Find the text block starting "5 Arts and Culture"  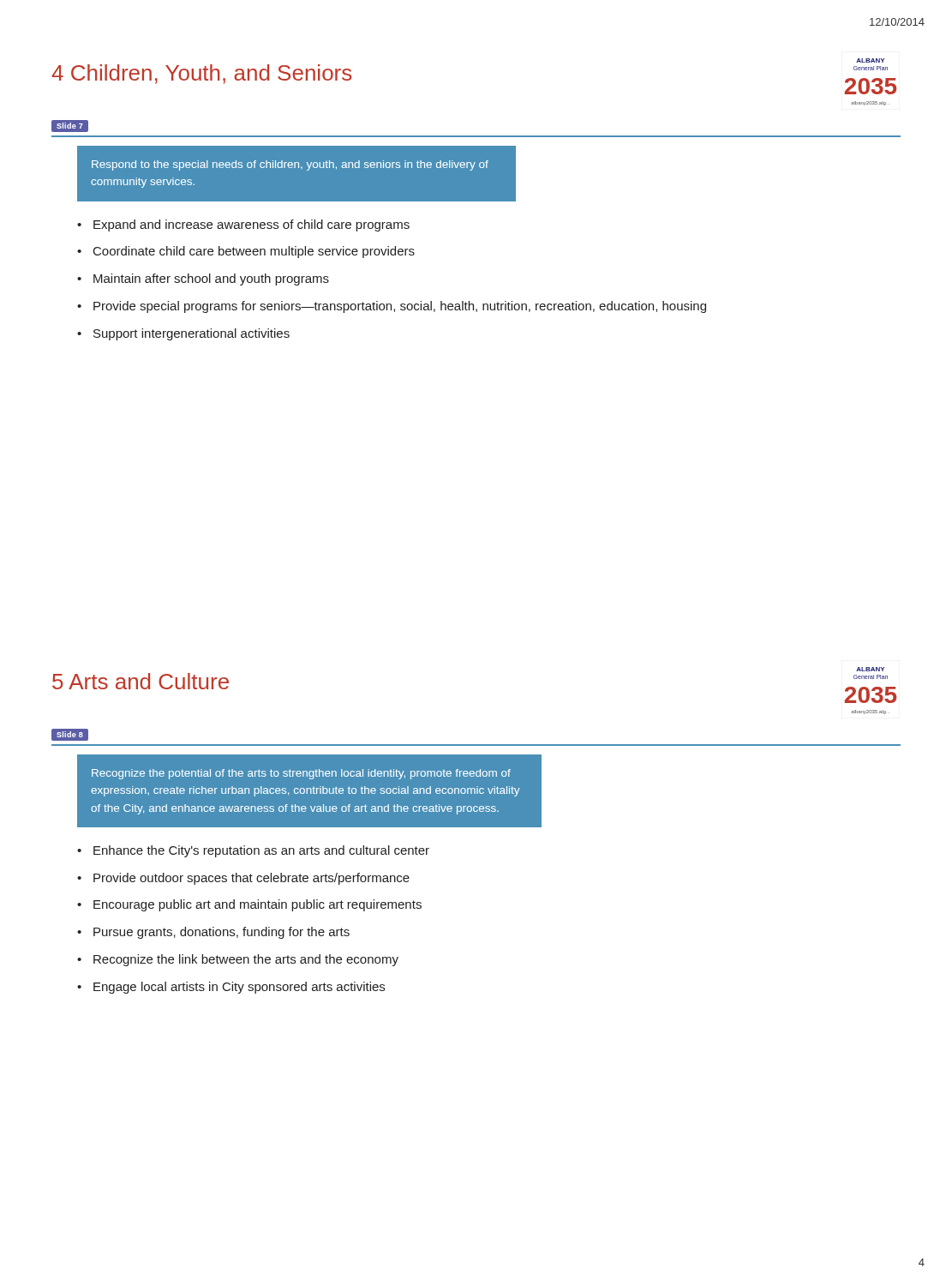[141, 682]
